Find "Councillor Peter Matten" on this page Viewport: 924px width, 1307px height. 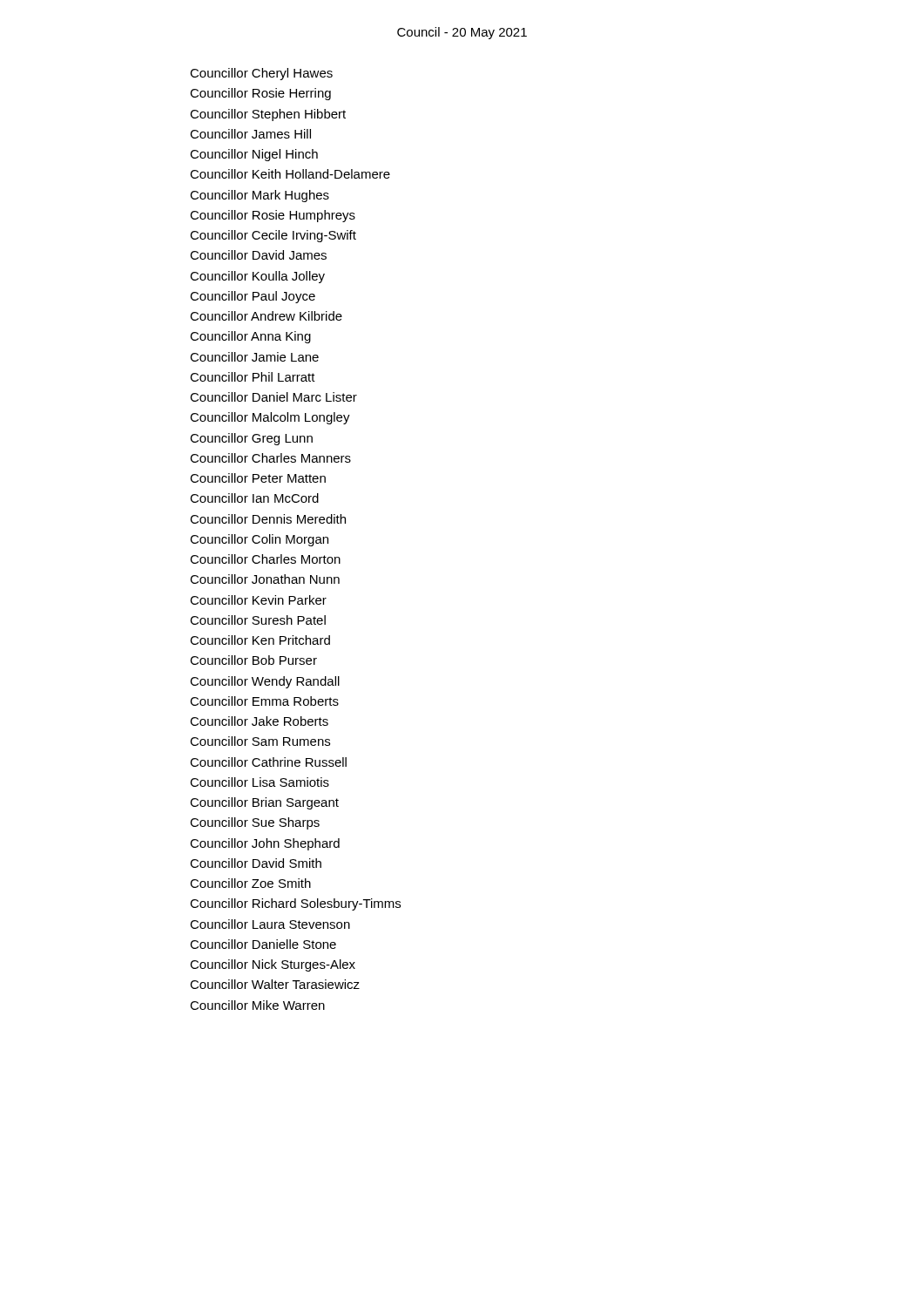258,478
